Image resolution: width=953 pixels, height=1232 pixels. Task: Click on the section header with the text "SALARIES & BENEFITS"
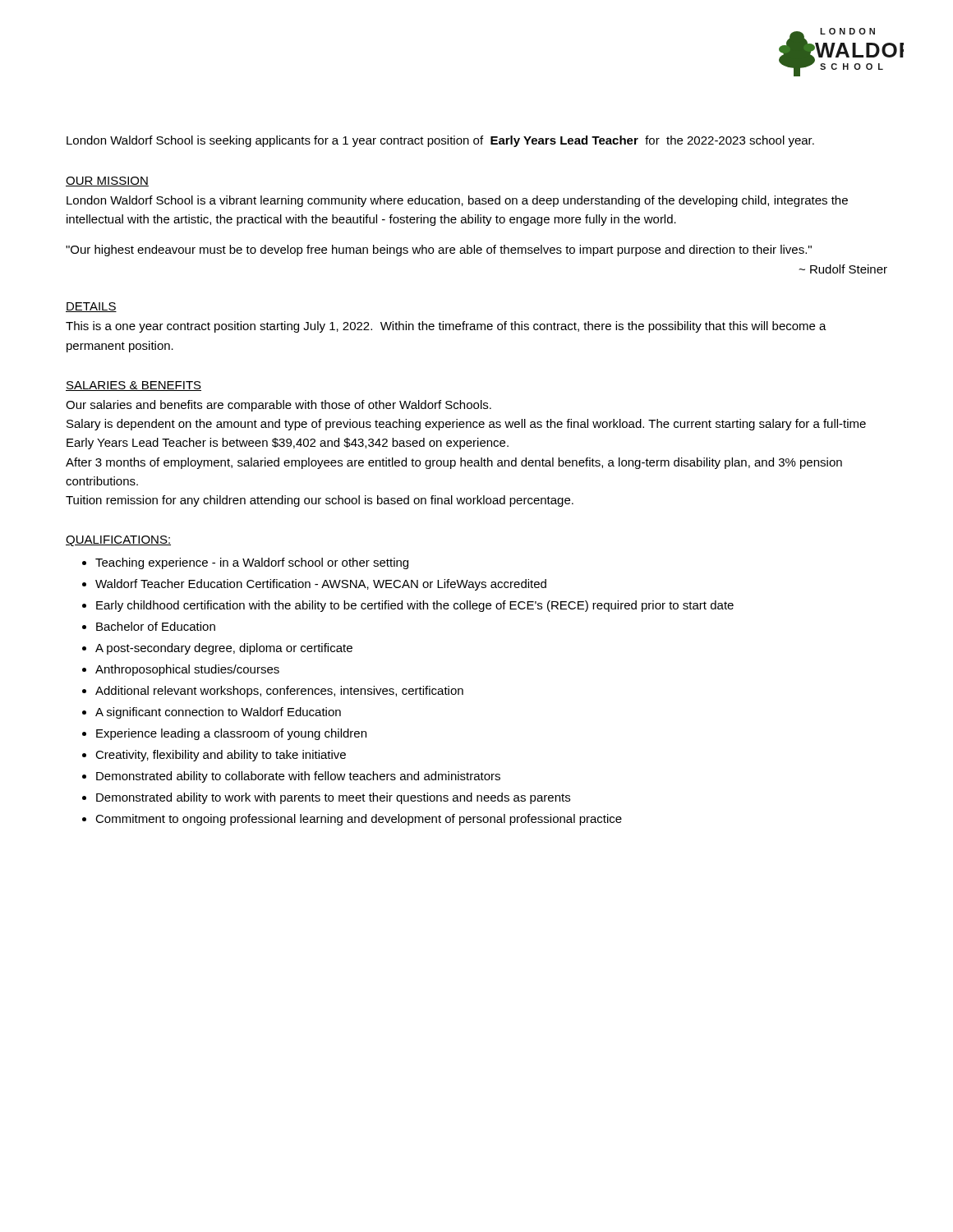[134, 385]
